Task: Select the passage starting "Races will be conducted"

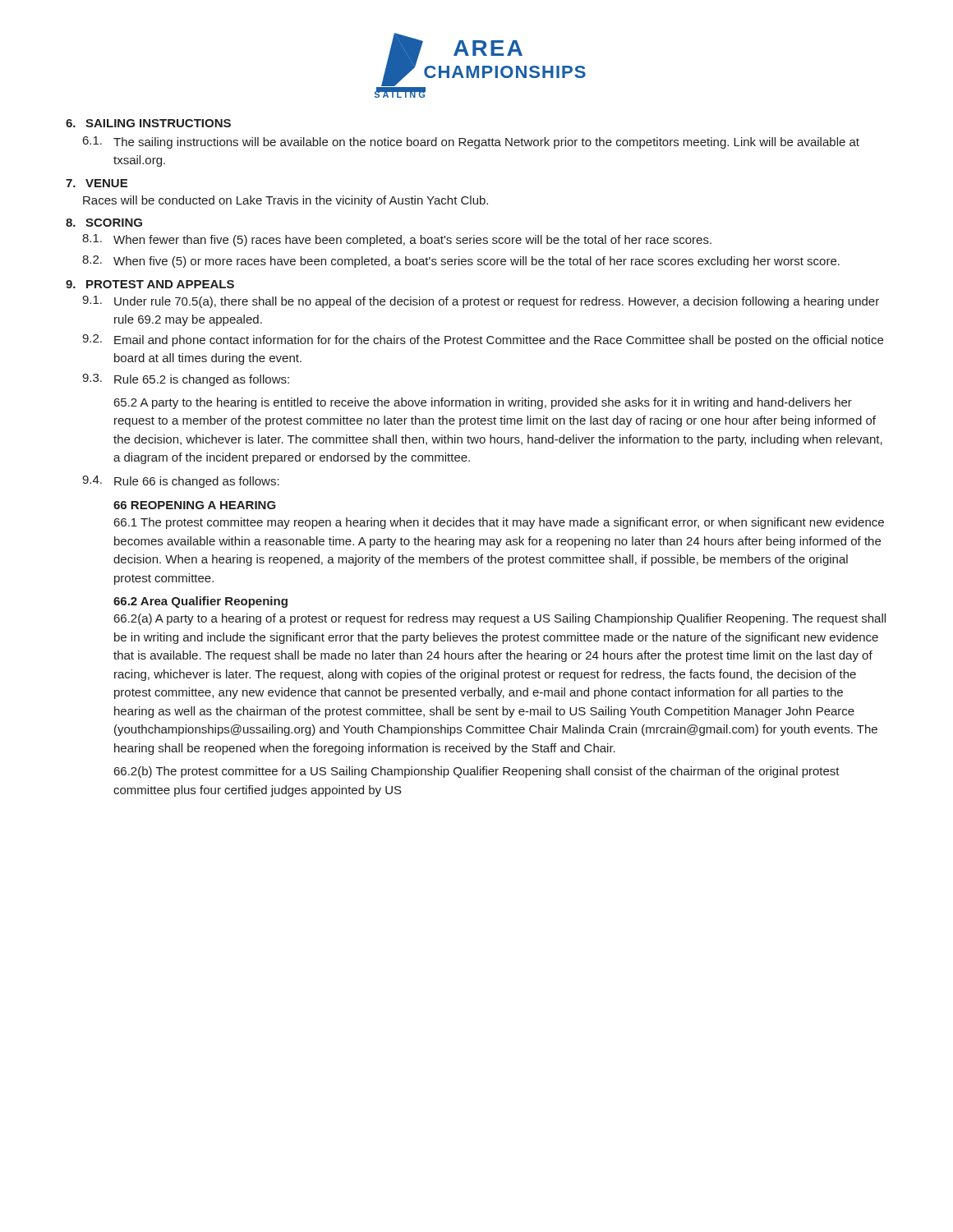Action: point(286,200)
